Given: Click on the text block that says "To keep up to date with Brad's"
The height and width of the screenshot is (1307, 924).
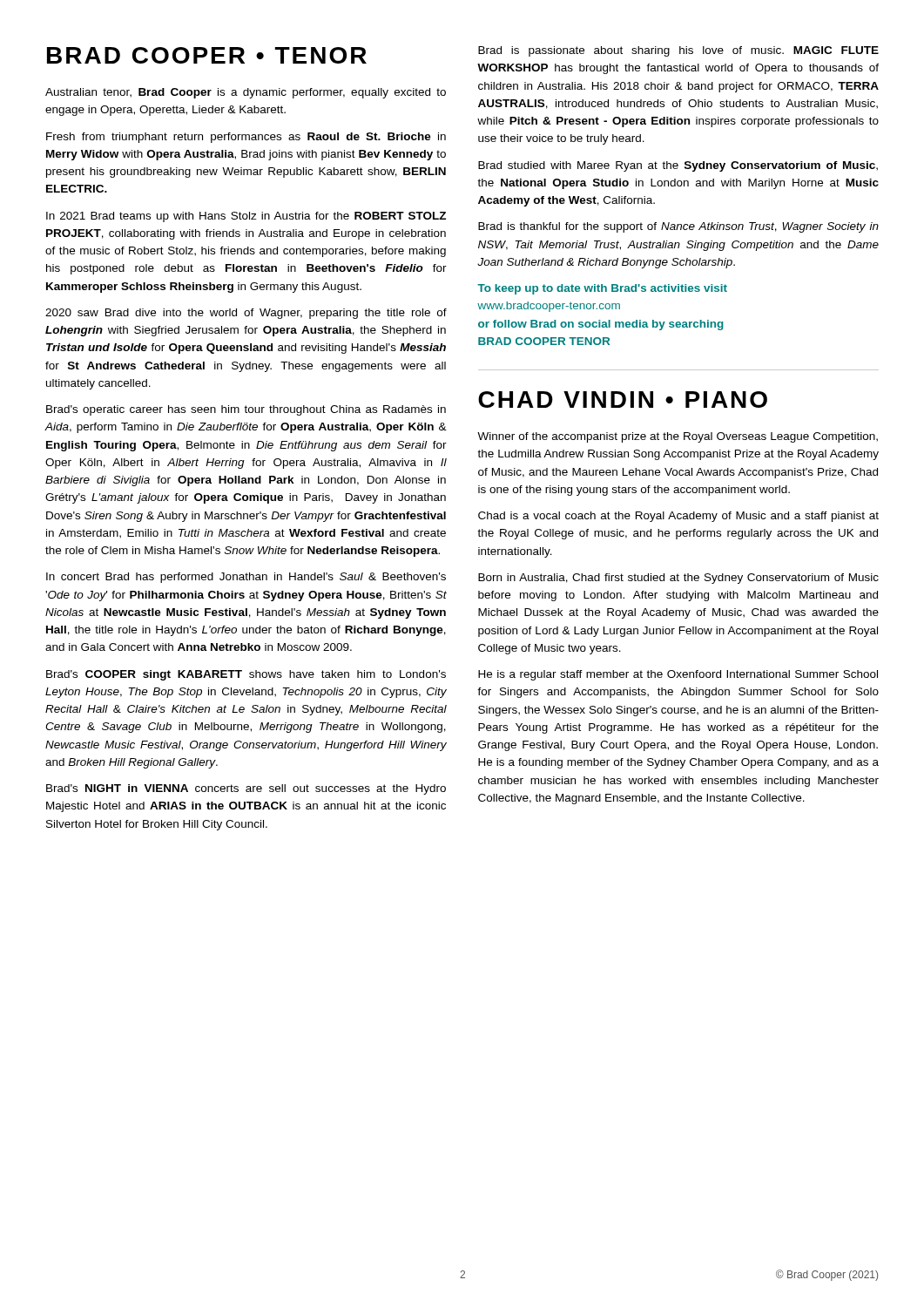Looking at the screenshot, I should 678,315.
